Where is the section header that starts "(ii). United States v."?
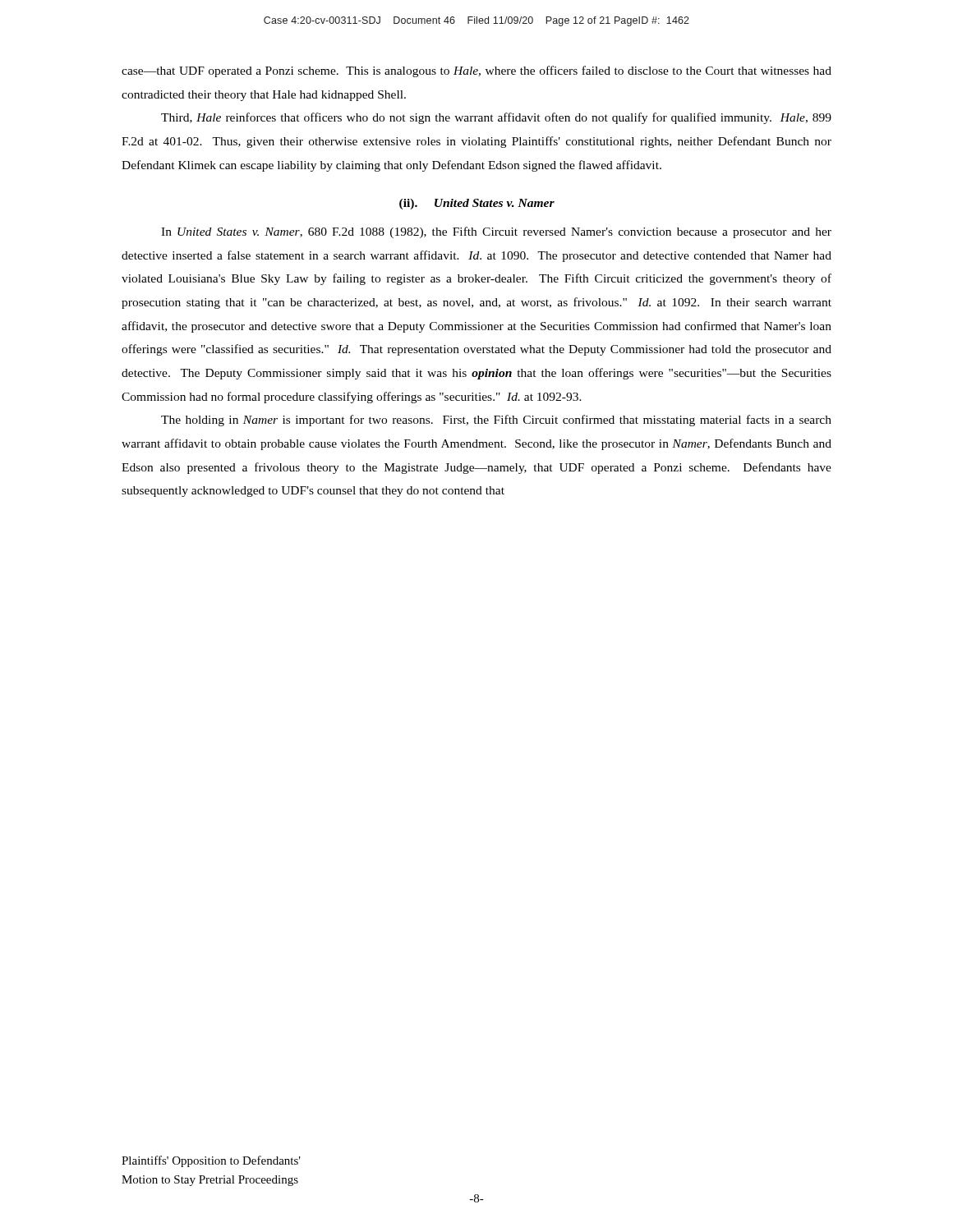Image resolution: width=953 pixels, height=1232 pixels. tap(476, 203)
